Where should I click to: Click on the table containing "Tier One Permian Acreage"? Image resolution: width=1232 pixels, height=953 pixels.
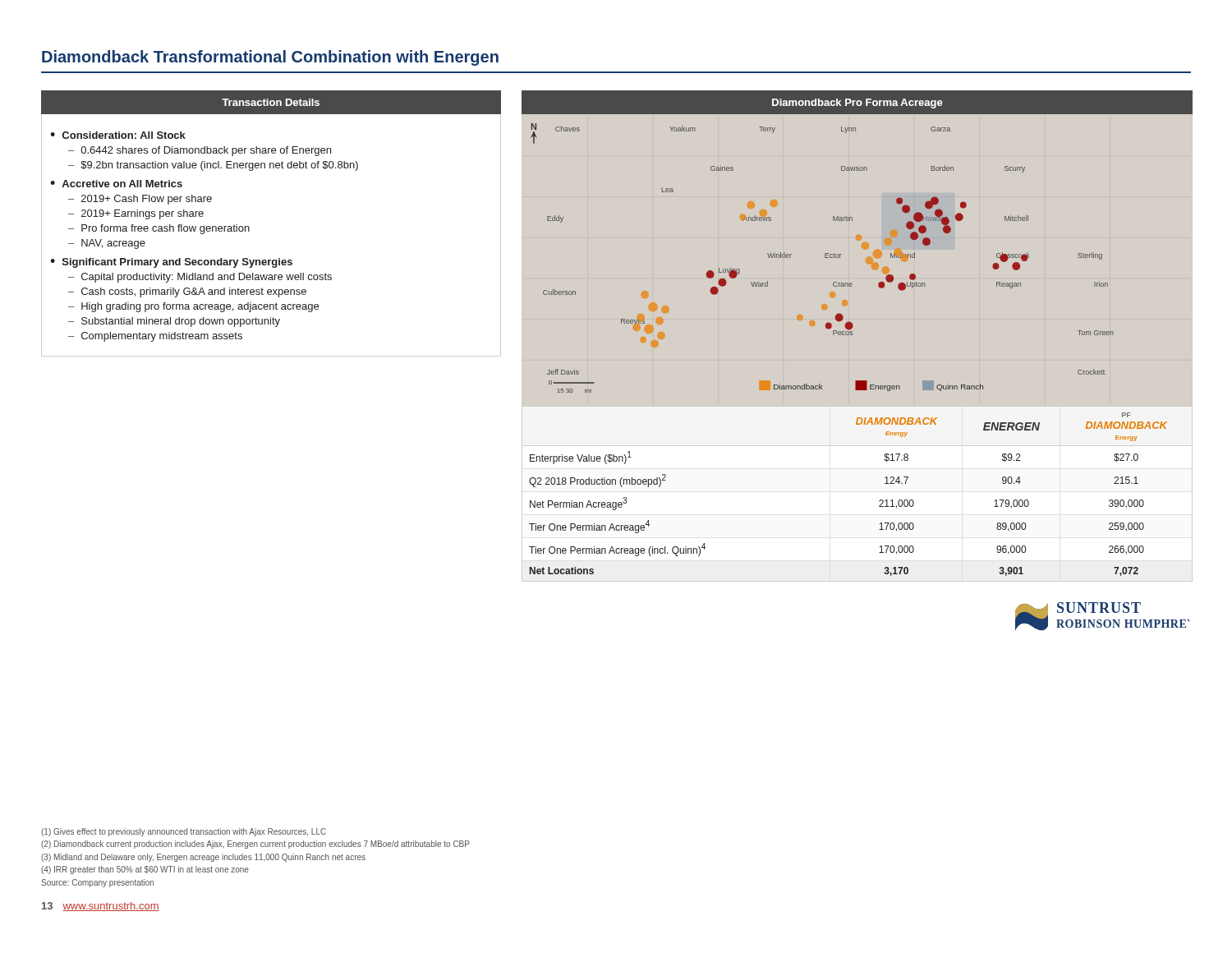coord(857,494)
